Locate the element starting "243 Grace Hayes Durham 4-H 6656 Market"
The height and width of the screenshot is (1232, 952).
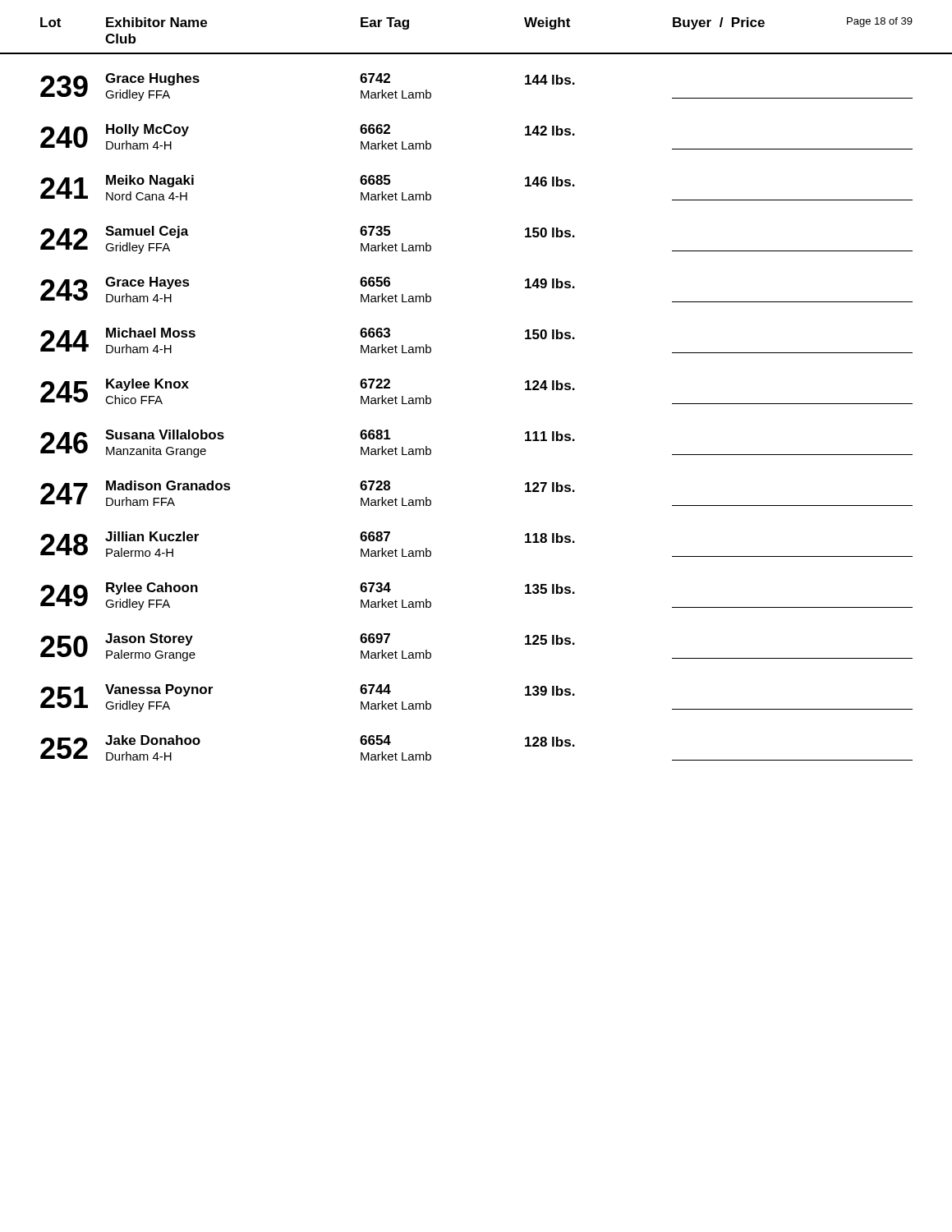127,286
